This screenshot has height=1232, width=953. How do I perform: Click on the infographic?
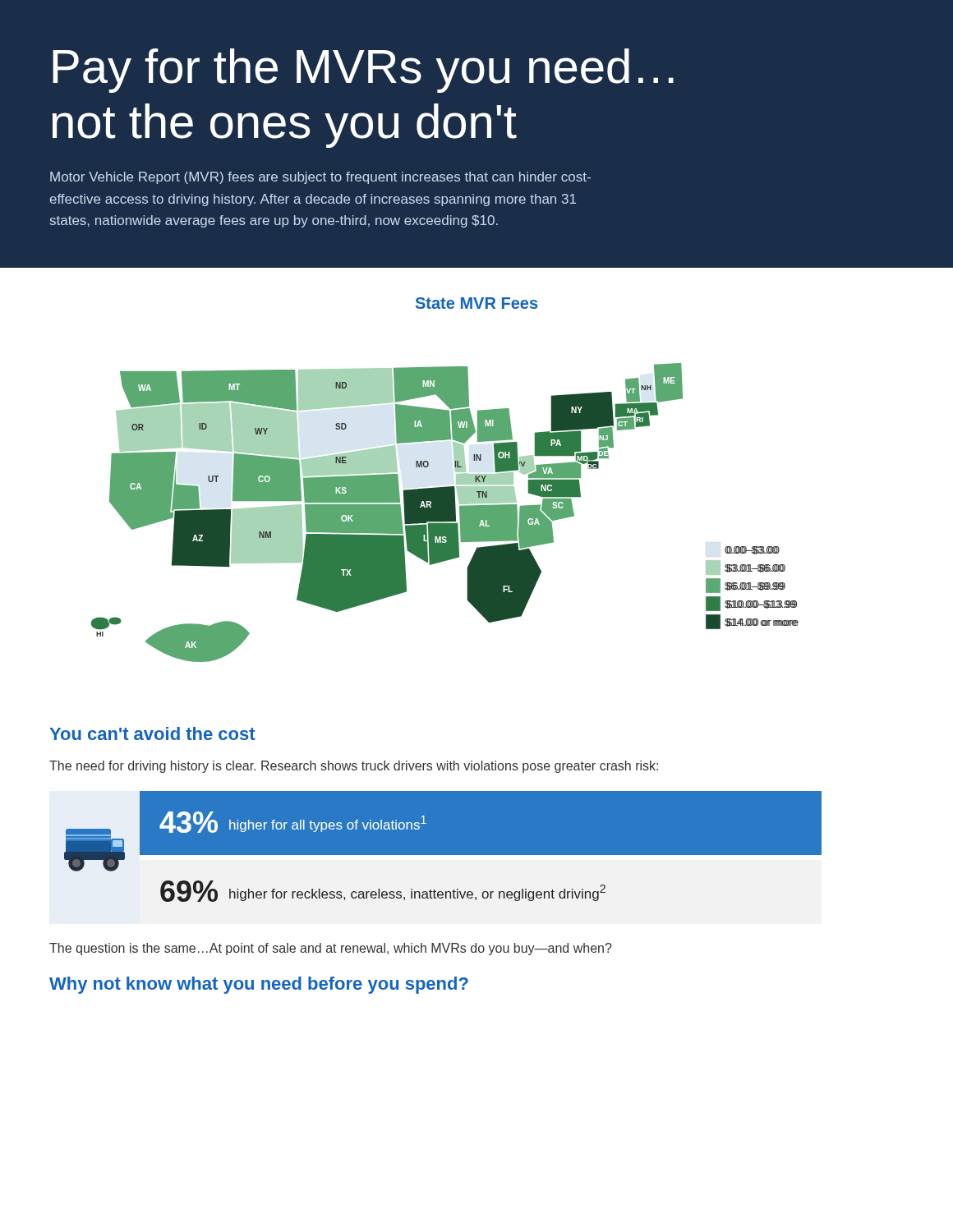point(435,858)
